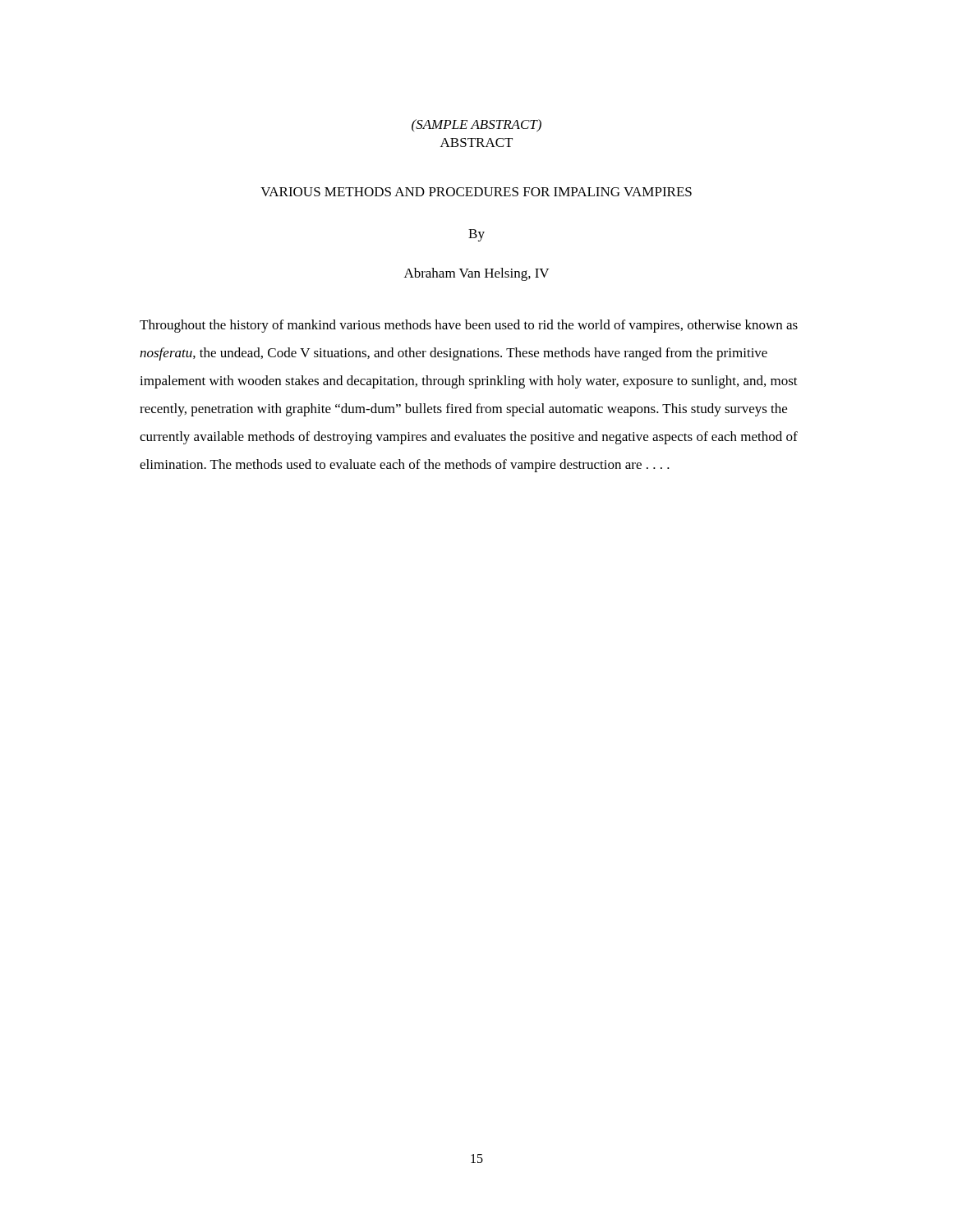Find a section header
This screenshot has height=1232, width=953.
[476, 192]
